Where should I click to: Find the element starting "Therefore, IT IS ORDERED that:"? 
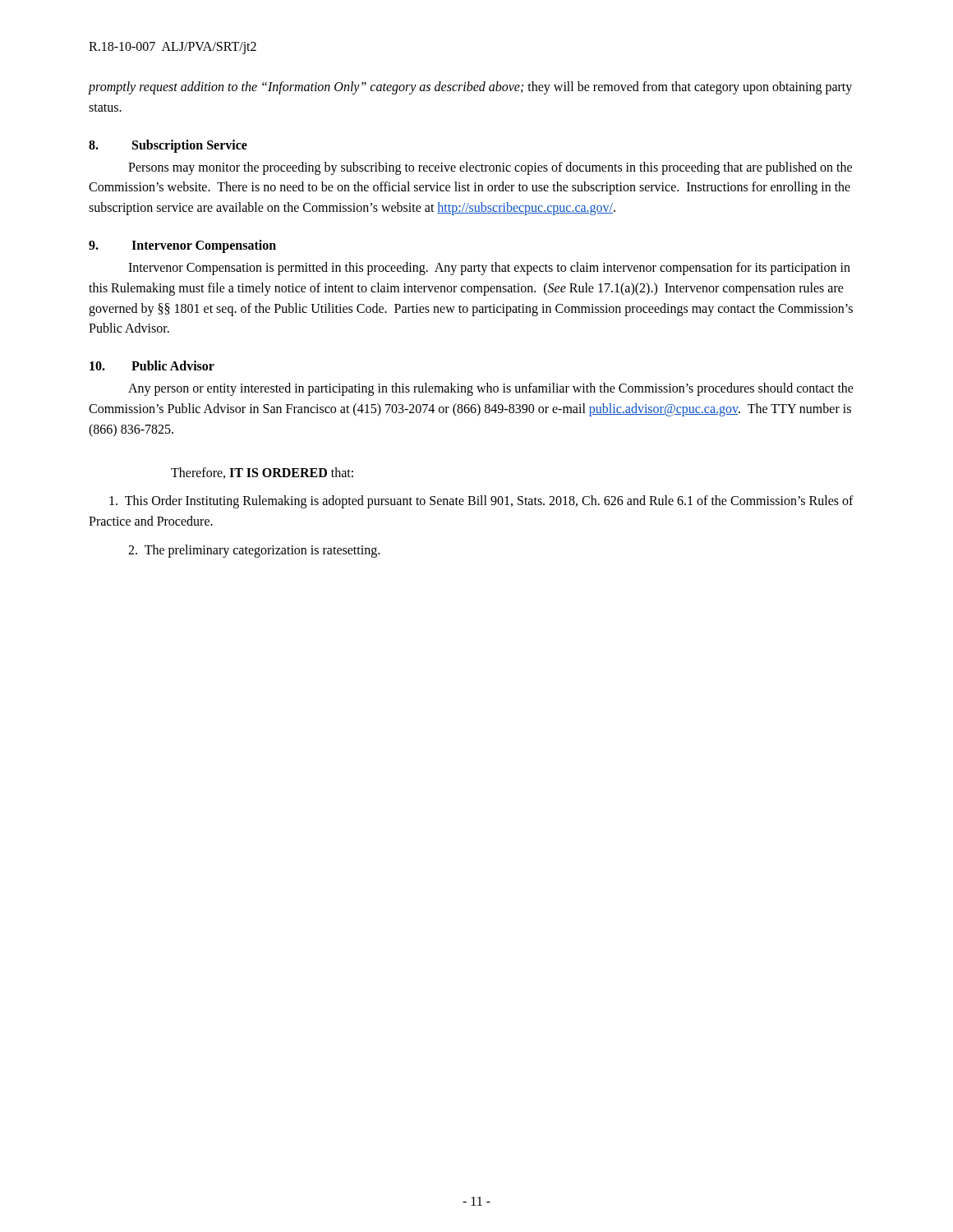(263, 472)
